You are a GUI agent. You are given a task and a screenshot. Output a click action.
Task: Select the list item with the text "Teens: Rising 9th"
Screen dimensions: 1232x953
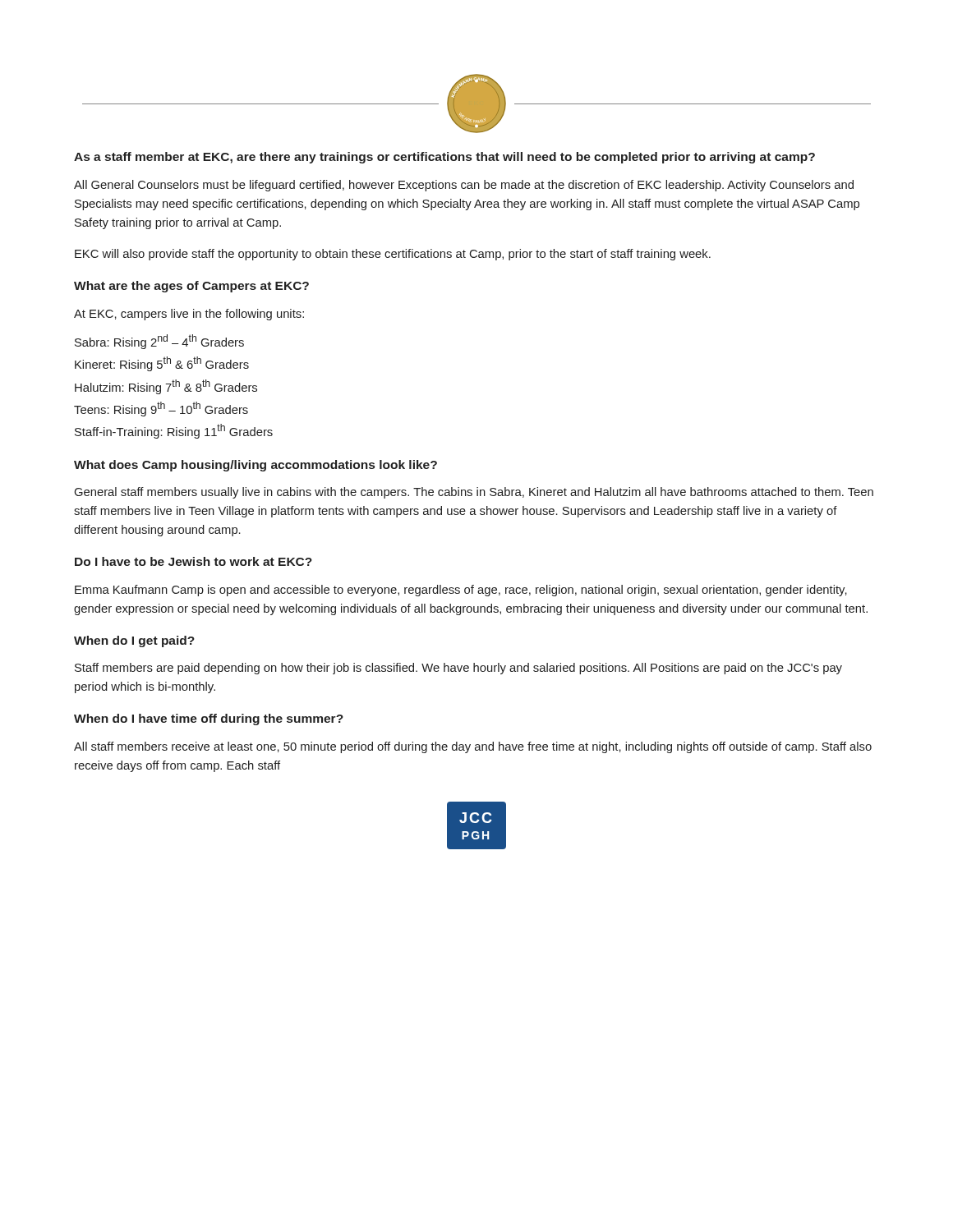(161, 408)
